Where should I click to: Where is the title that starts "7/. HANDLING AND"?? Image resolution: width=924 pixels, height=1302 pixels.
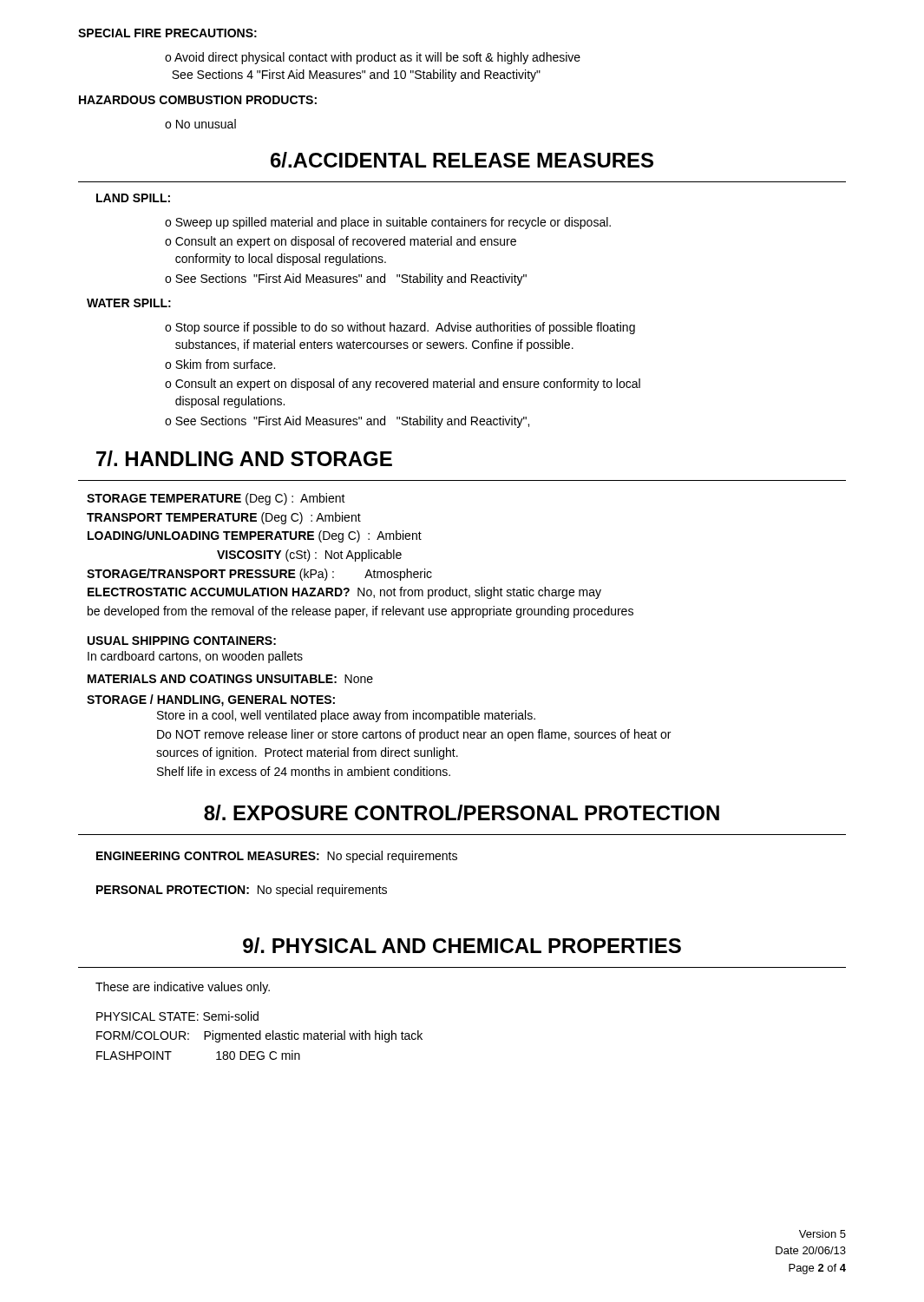pos(244,459)
